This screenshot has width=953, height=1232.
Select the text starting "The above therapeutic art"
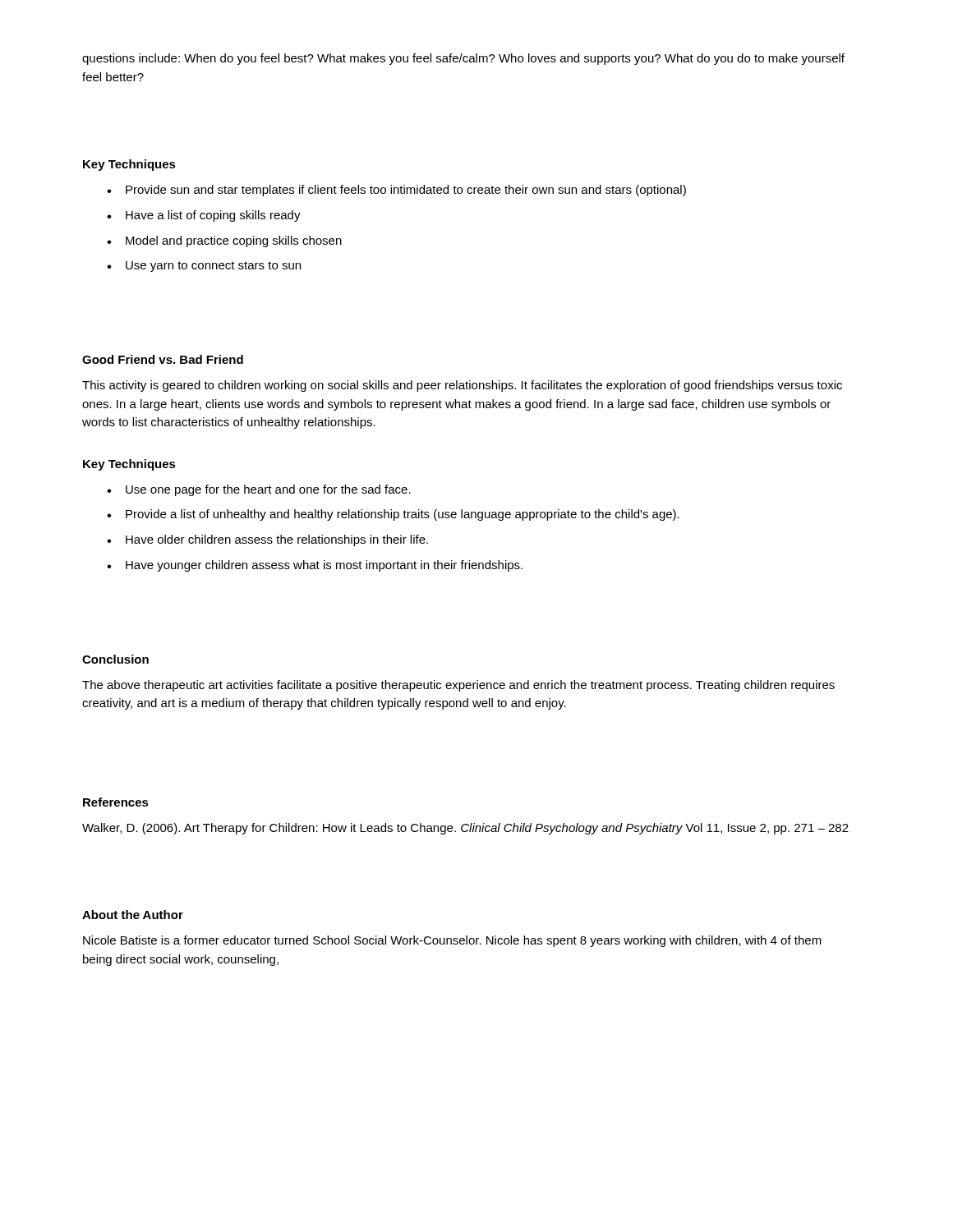(x=459, y=694)
